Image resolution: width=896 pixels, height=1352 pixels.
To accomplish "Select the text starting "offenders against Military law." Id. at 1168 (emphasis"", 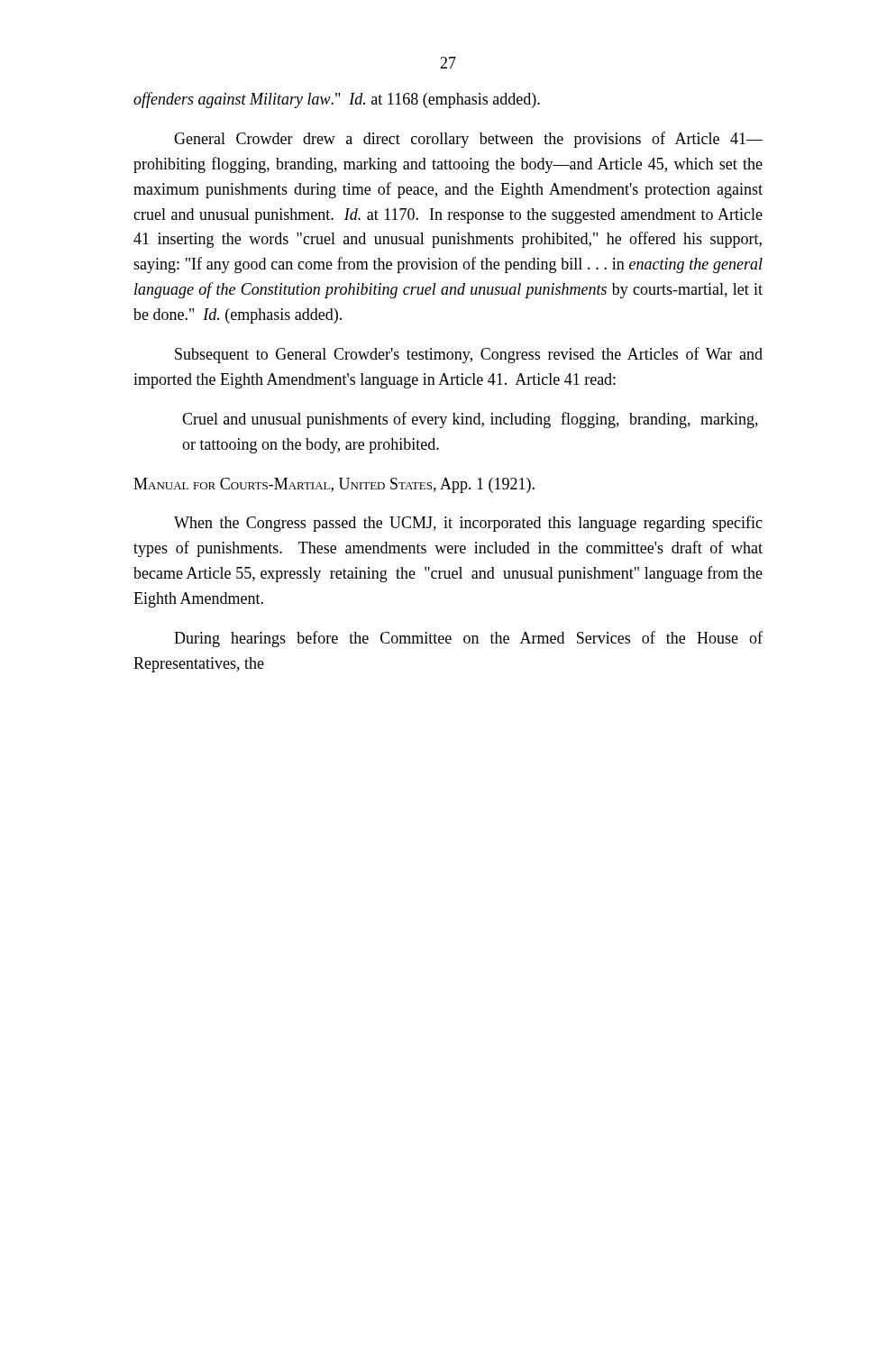I will (337, 99).
